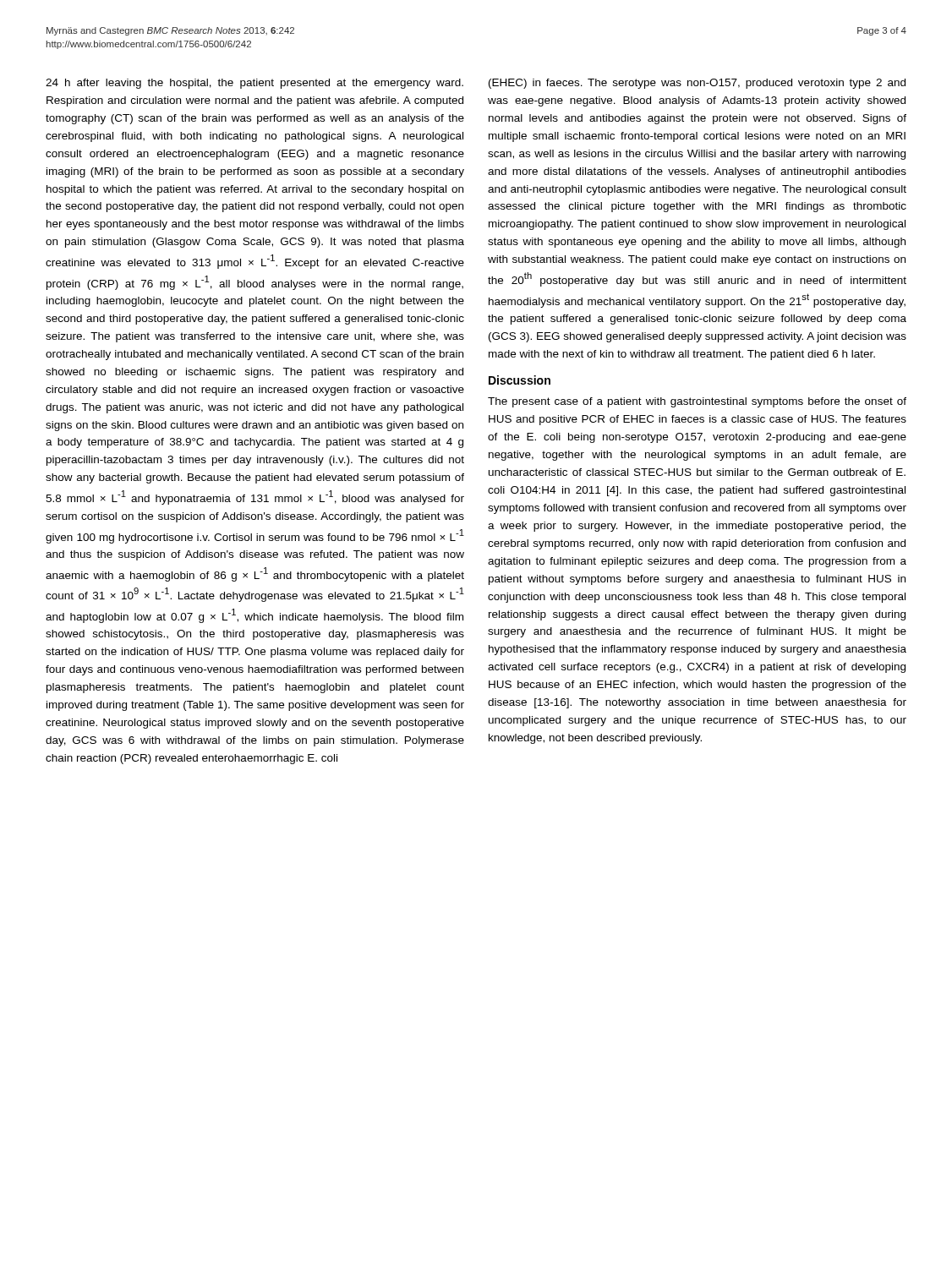The image size is (952, 1268).
Task: Locate the text starting "24 h after leaving the"
Action: 255,421
